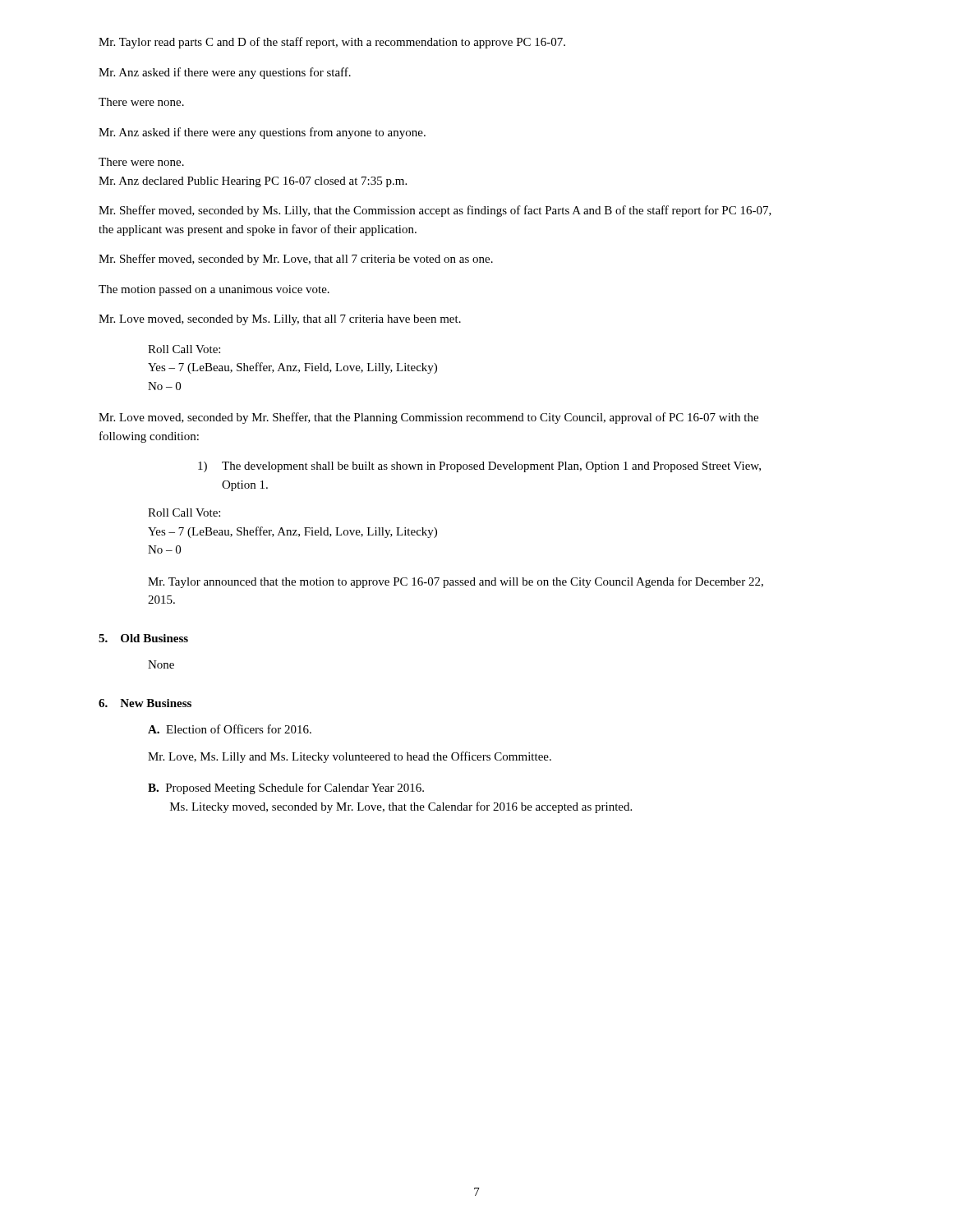Viewport: 953px width, 1232px height.
Task: Locate the text with the text "A. Election of Officers for 2016."
Action: (230, 729)
